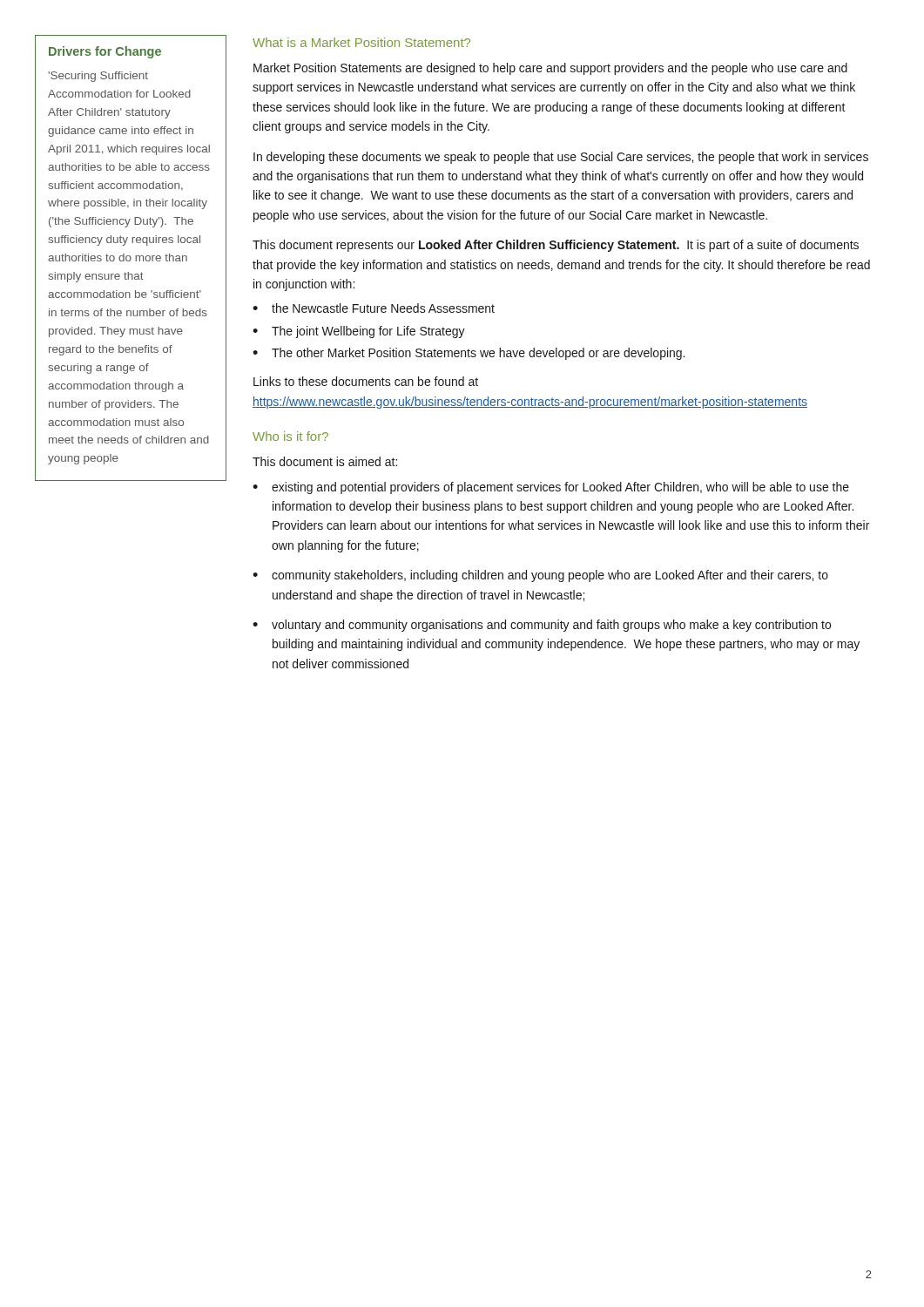Image resolution: width=924 pixels, height=1307 pixels.
Task: Find the text starting "This document is aimed at:"
Action: [325, 462]
